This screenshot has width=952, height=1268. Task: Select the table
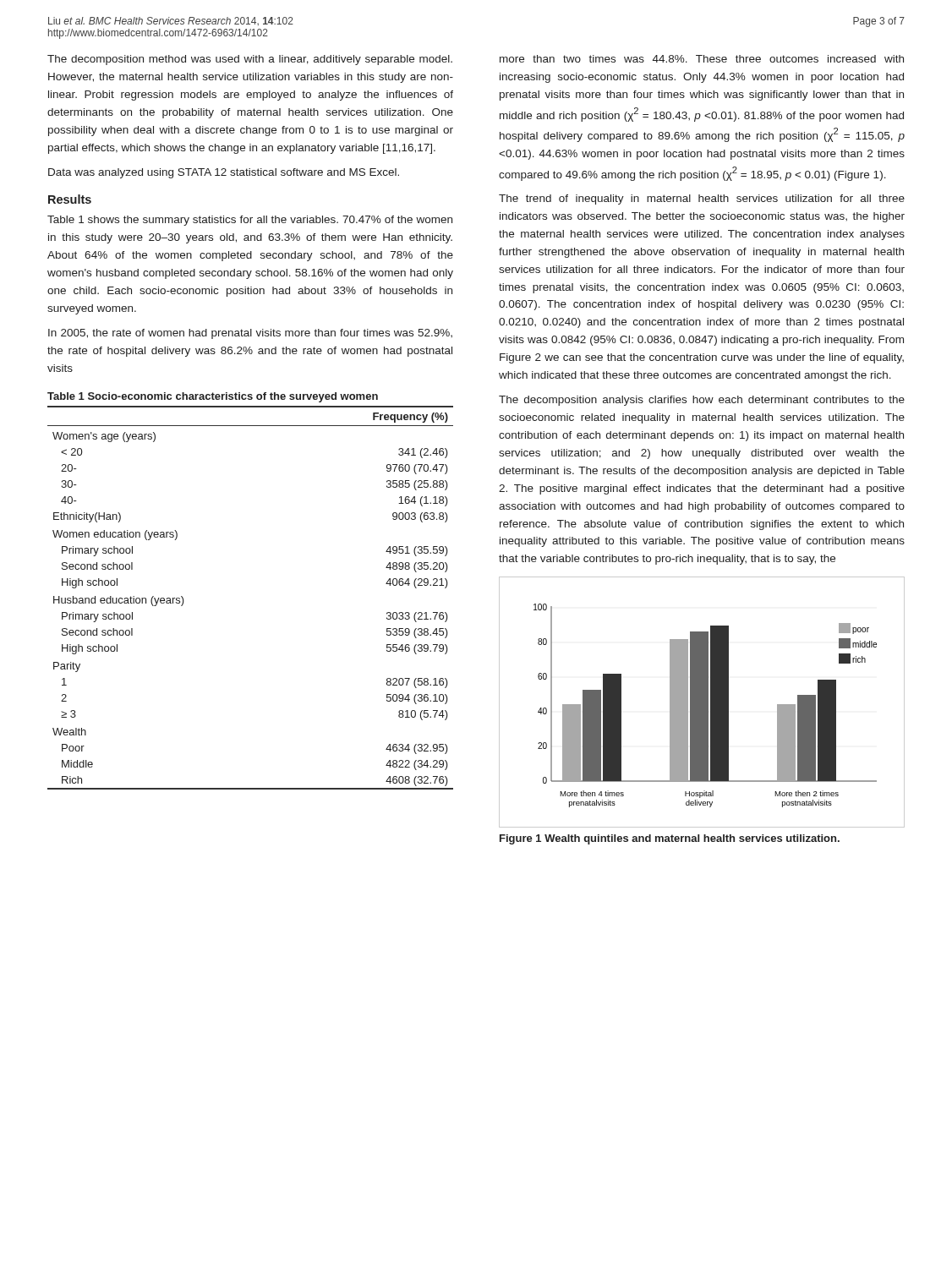click(x=250, y=597)
